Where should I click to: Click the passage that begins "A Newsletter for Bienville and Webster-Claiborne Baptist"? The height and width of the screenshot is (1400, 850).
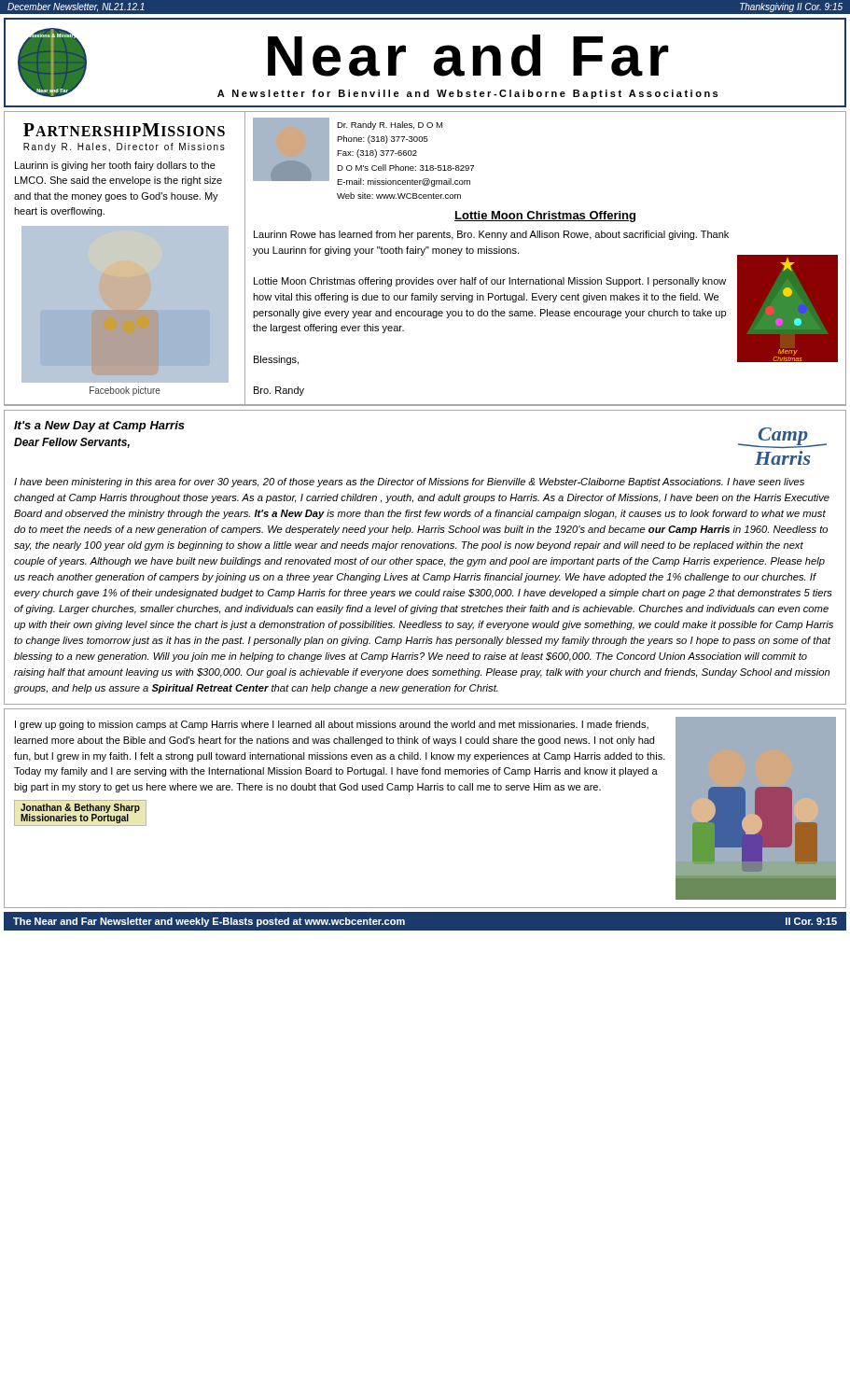[x=469, y=93]
